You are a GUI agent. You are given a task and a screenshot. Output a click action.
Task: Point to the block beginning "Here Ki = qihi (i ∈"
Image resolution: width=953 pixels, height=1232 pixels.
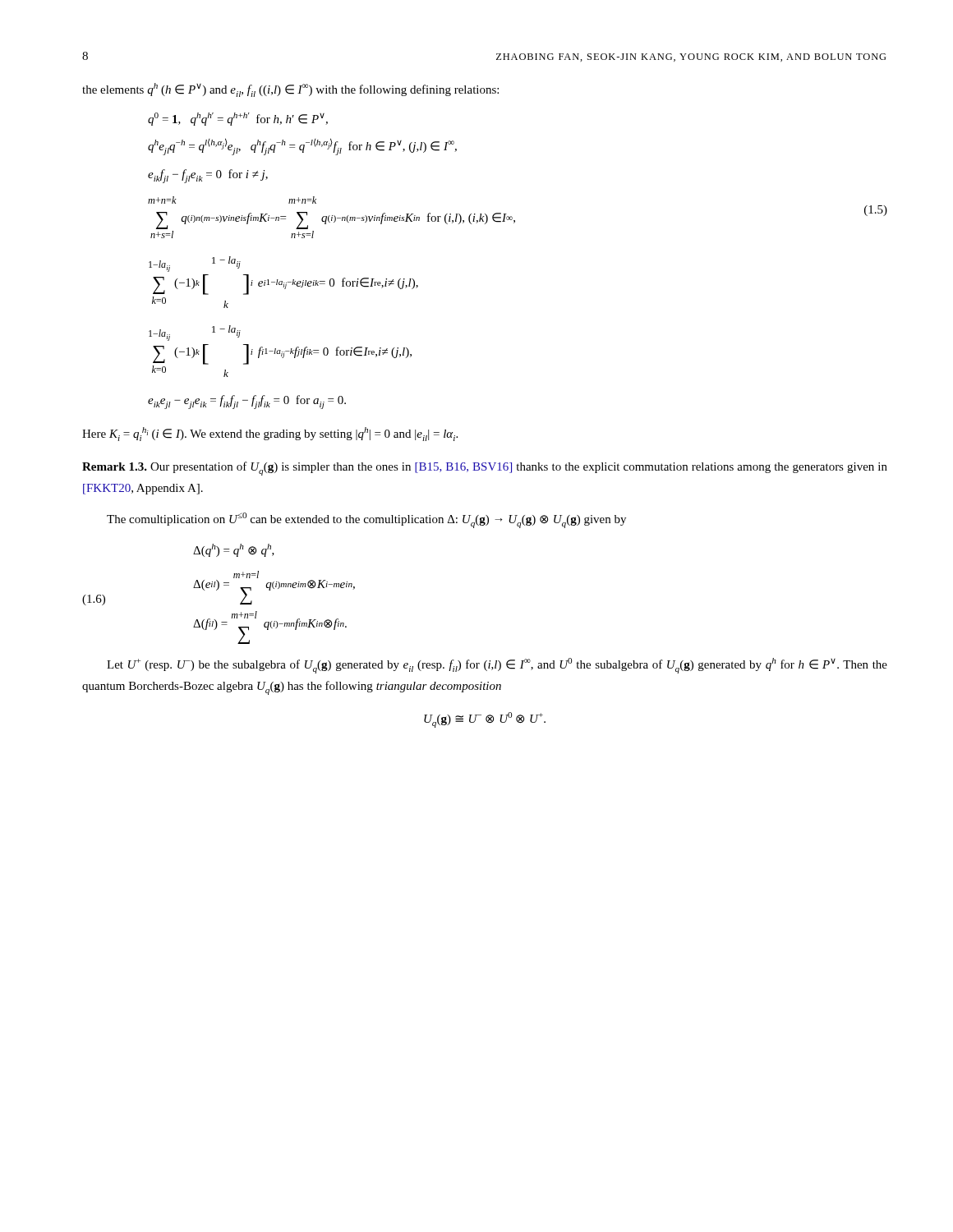[270, 434]
